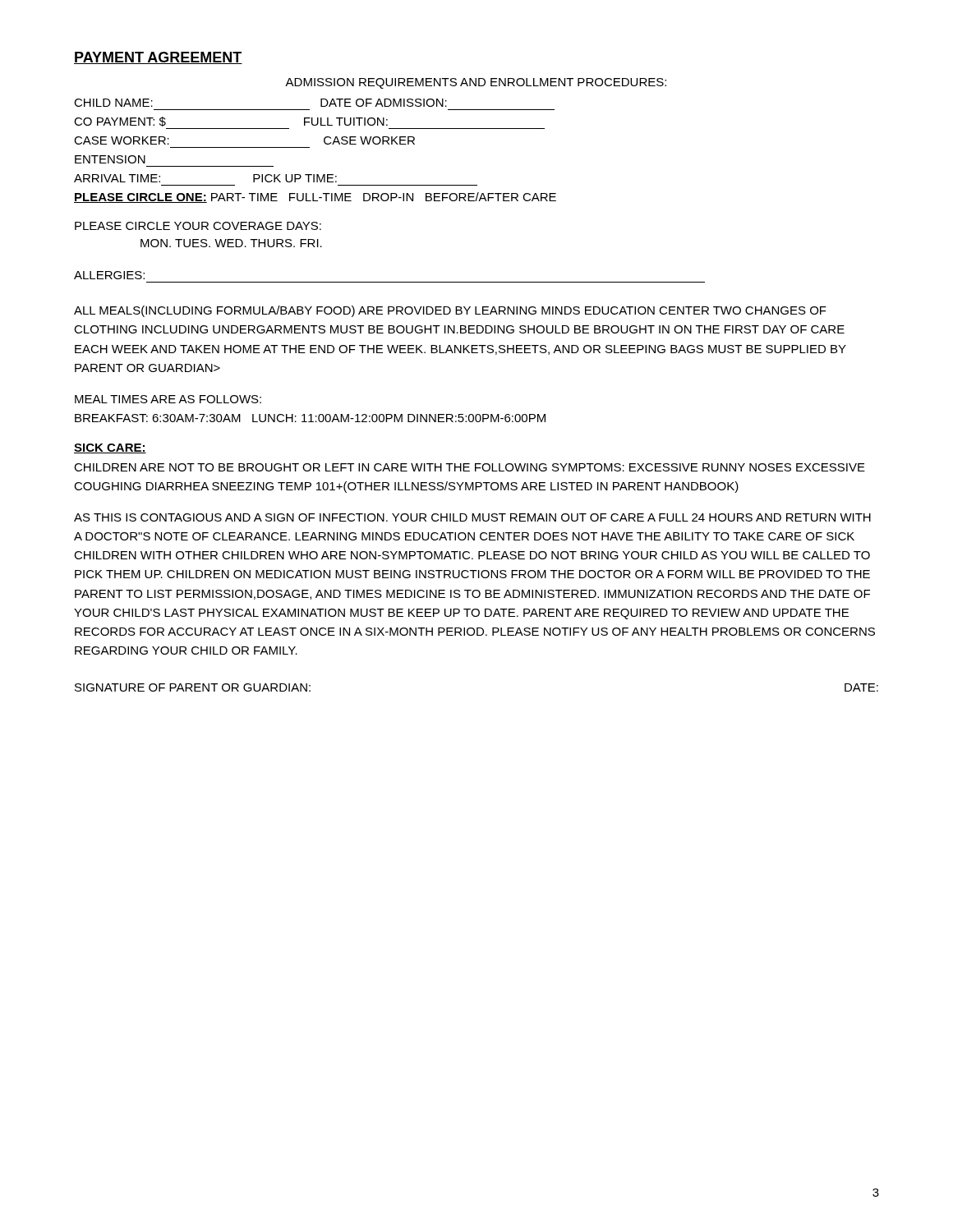This screenshot has height=1232, width=953.
Task: Locate the text "ADMISSION REQUIREMENTS AND ENROLLMENT PROCEDURES:"
Action: (476, 82)
